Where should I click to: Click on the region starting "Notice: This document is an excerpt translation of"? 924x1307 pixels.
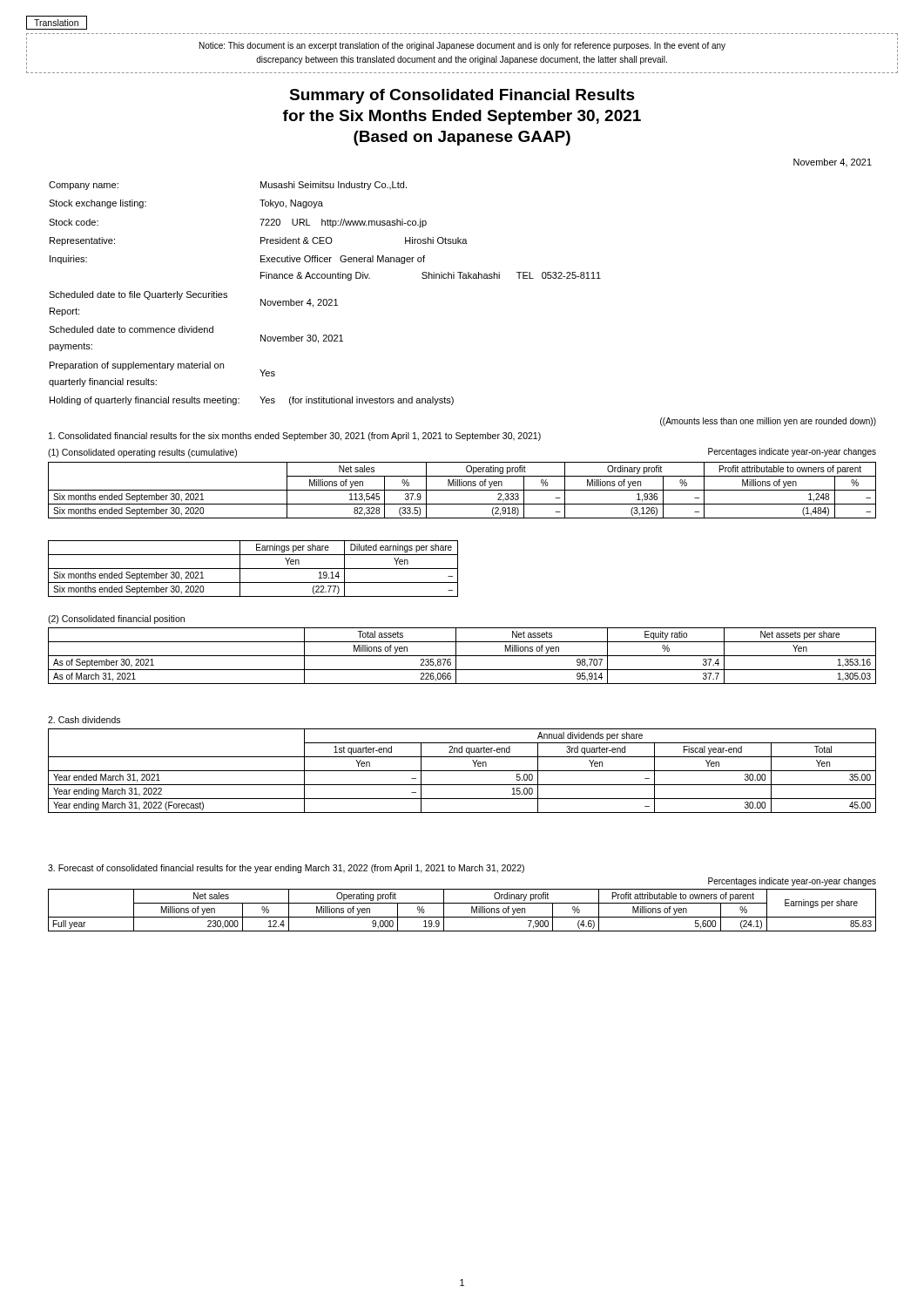462,53
